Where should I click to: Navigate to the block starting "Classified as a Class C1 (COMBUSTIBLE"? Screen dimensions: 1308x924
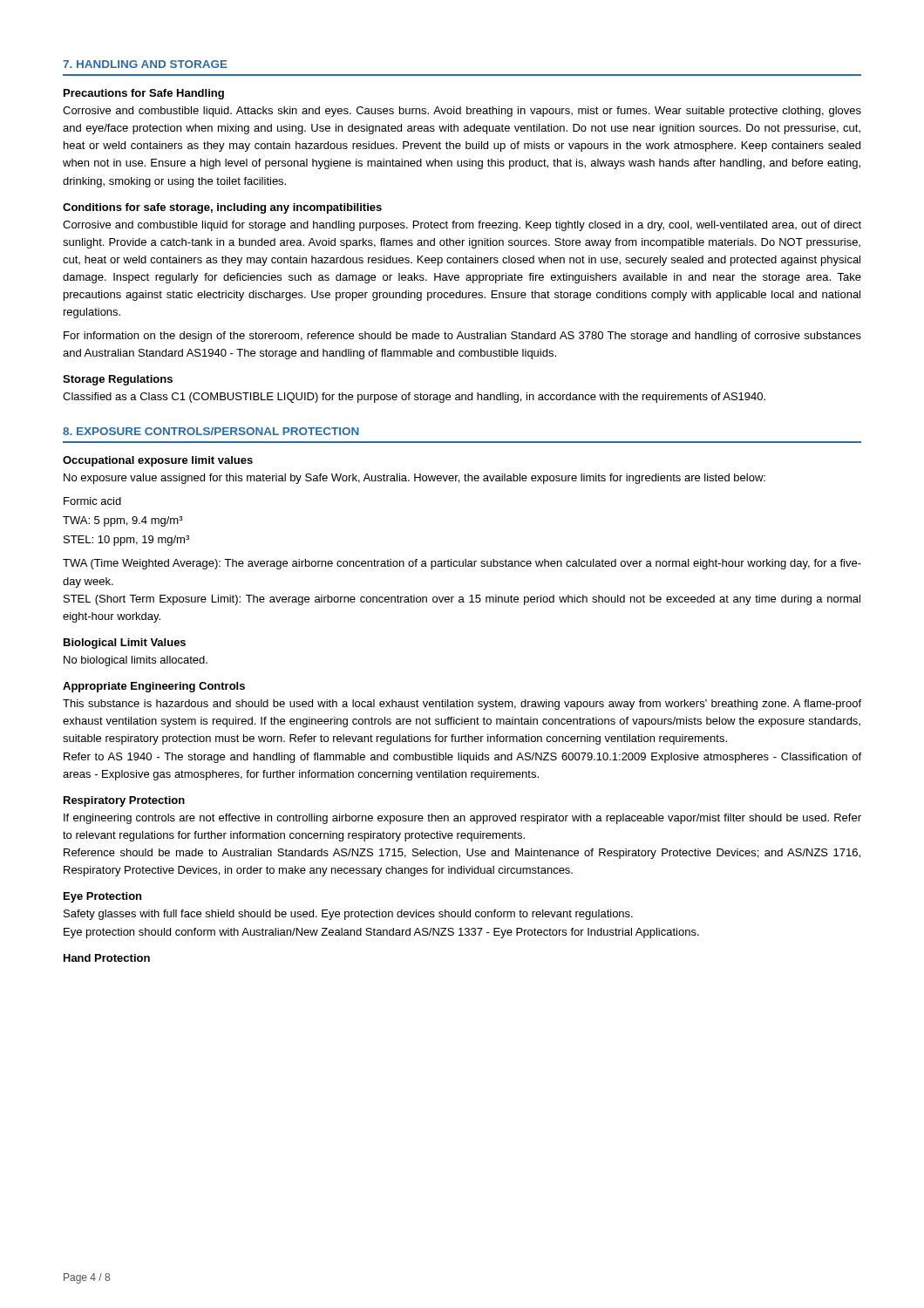tap(415, 396)
